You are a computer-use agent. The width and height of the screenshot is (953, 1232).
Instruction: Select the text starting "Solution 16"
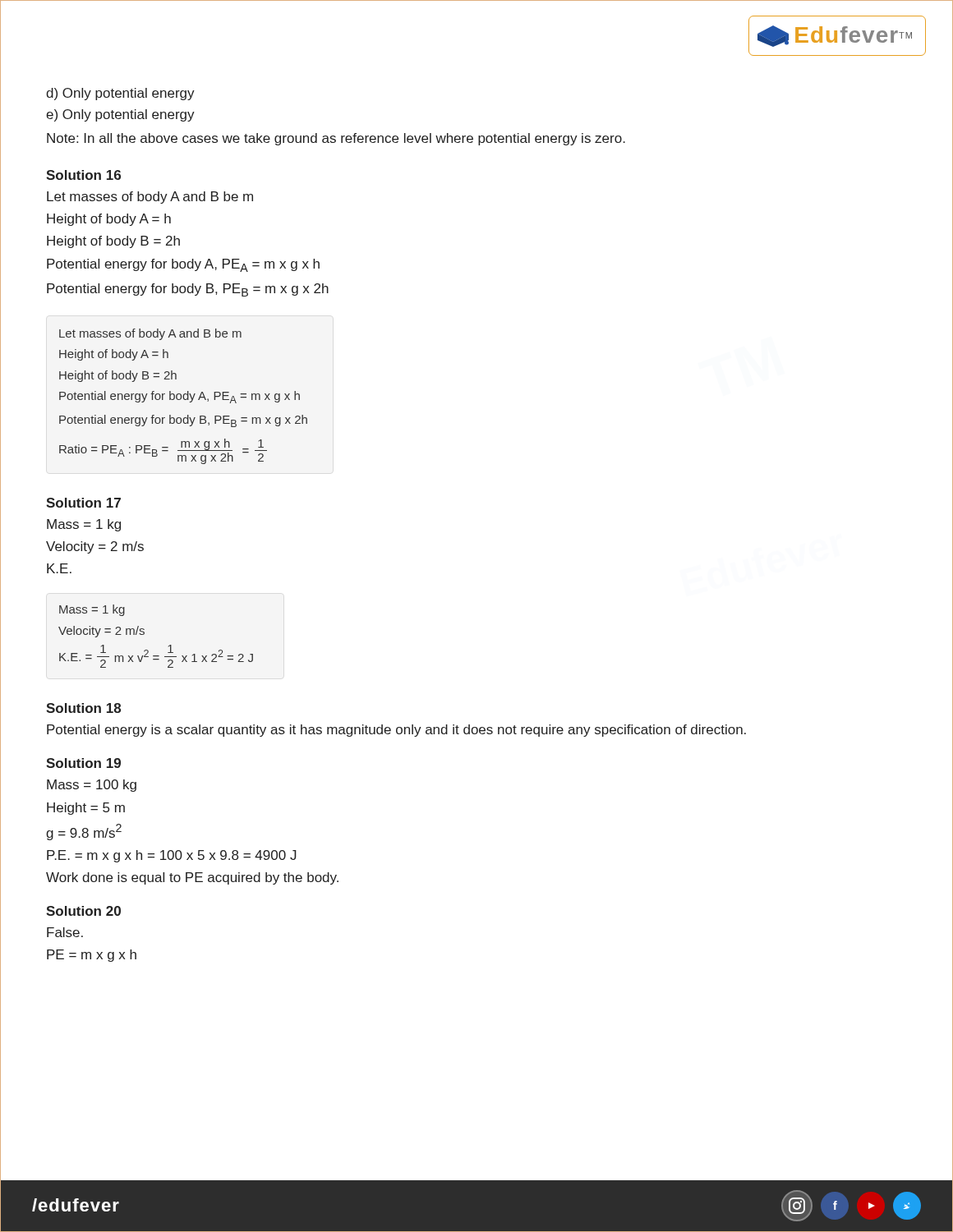tap(84, 175)
